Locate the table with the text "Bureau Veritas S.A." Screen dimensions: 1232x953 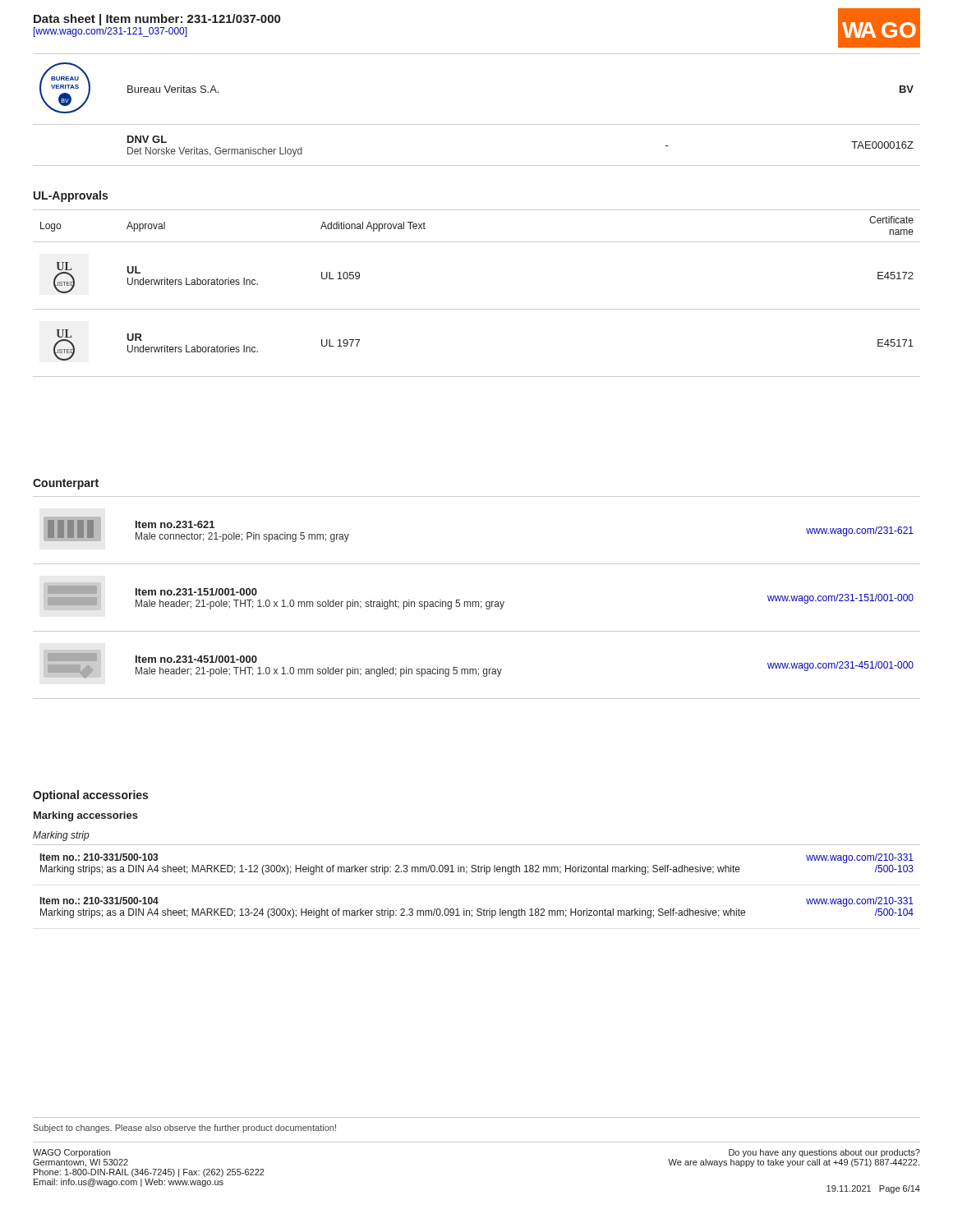pyautogui.click(x=476, y=110)
